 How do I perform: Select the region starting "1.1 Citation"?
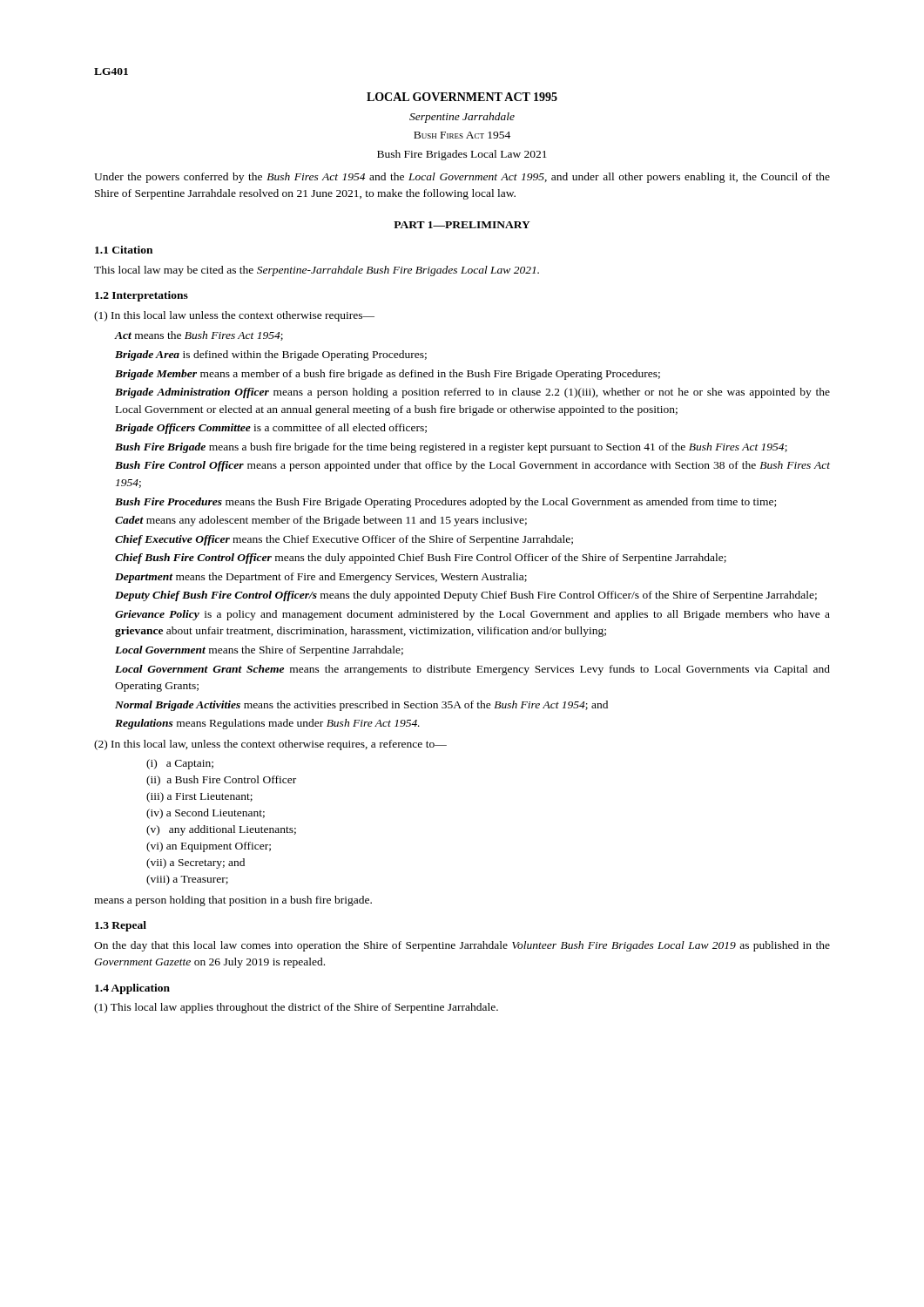(123, 250)
